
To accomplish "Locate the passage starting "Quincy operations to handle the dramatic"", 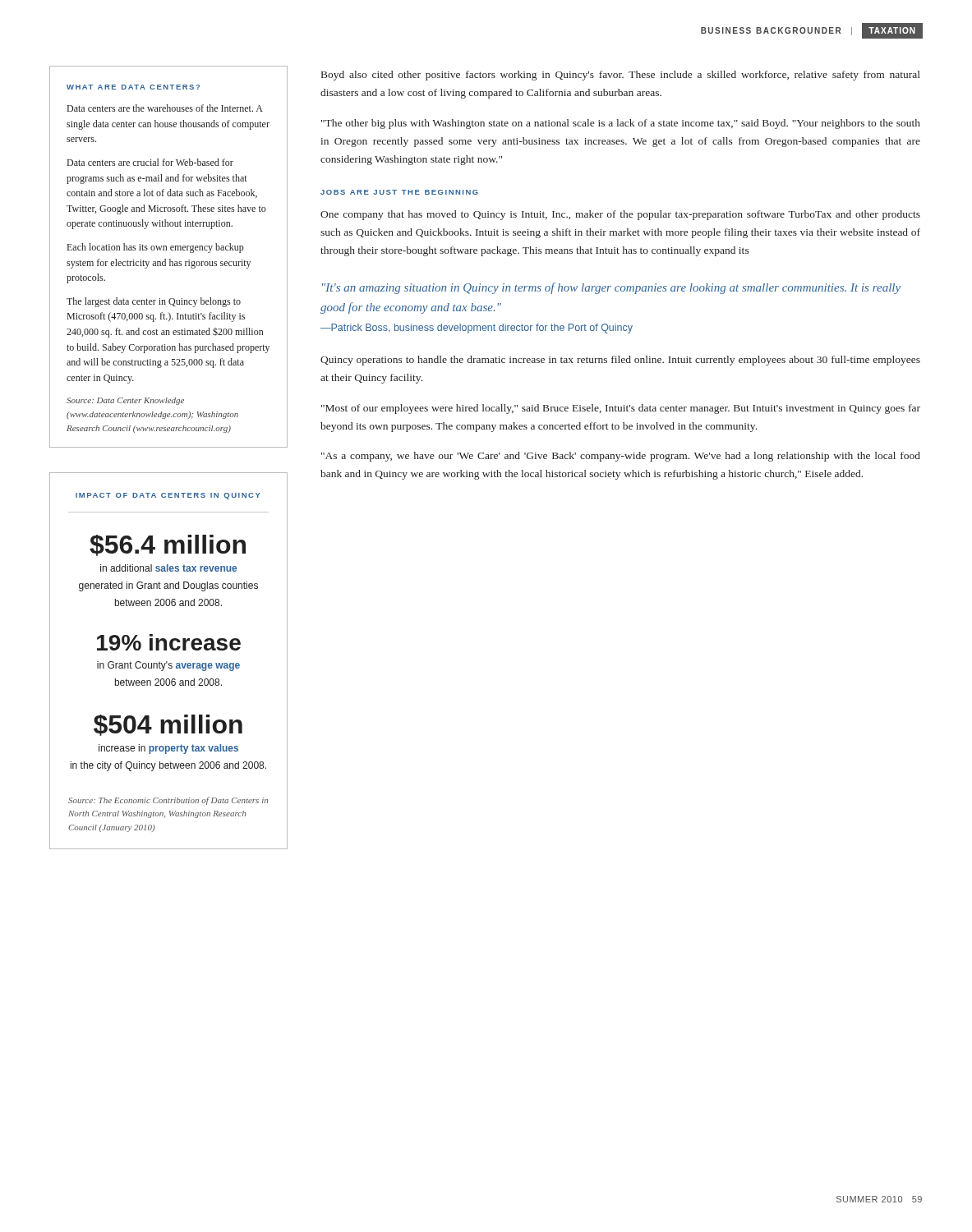I will pyautogui.click(x=620, y=417).
